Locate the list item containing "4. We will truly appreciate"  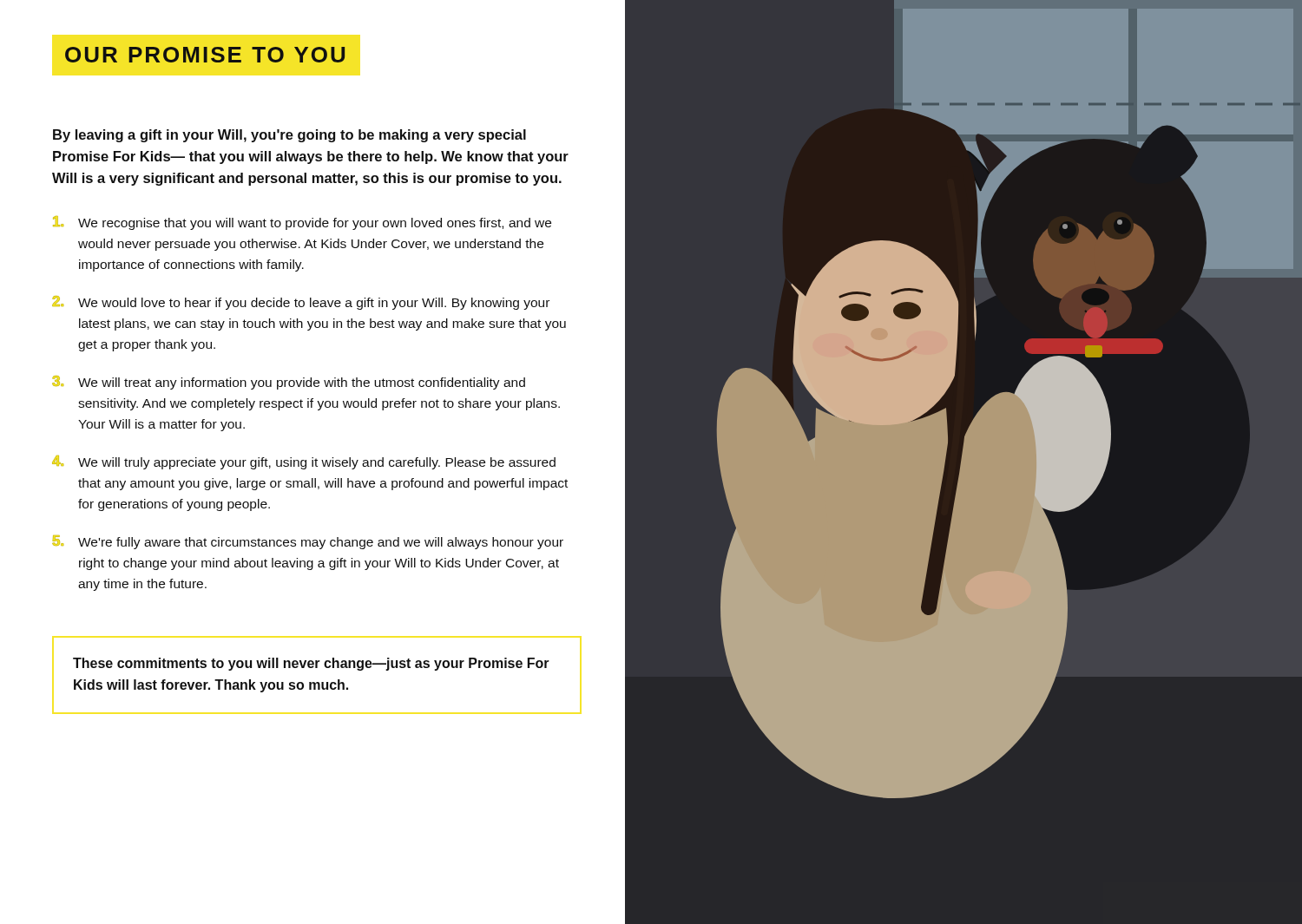click(x=317, y=484)
